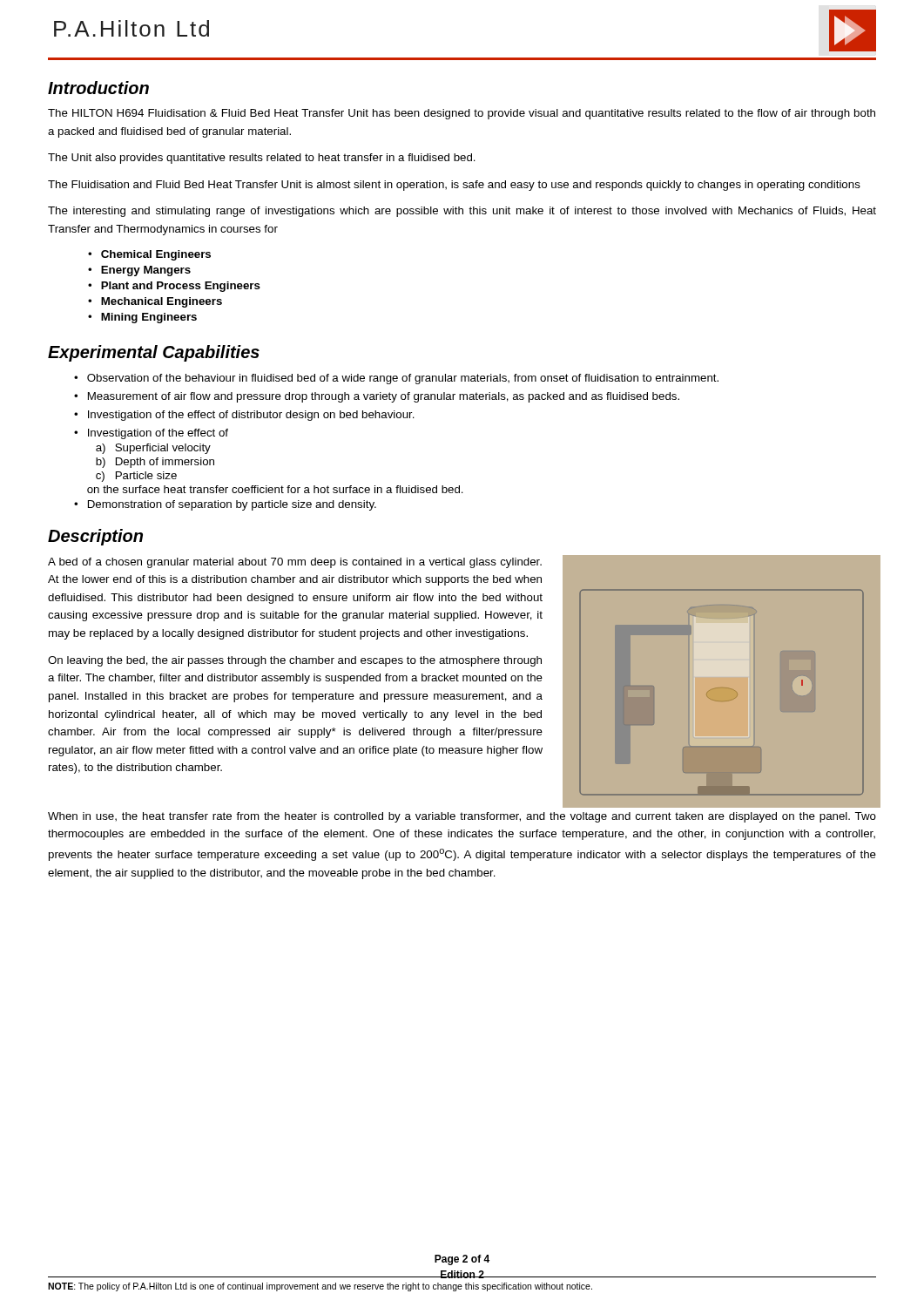Select the section header containing "Experimental Capabilities"

tap(154, 352)
